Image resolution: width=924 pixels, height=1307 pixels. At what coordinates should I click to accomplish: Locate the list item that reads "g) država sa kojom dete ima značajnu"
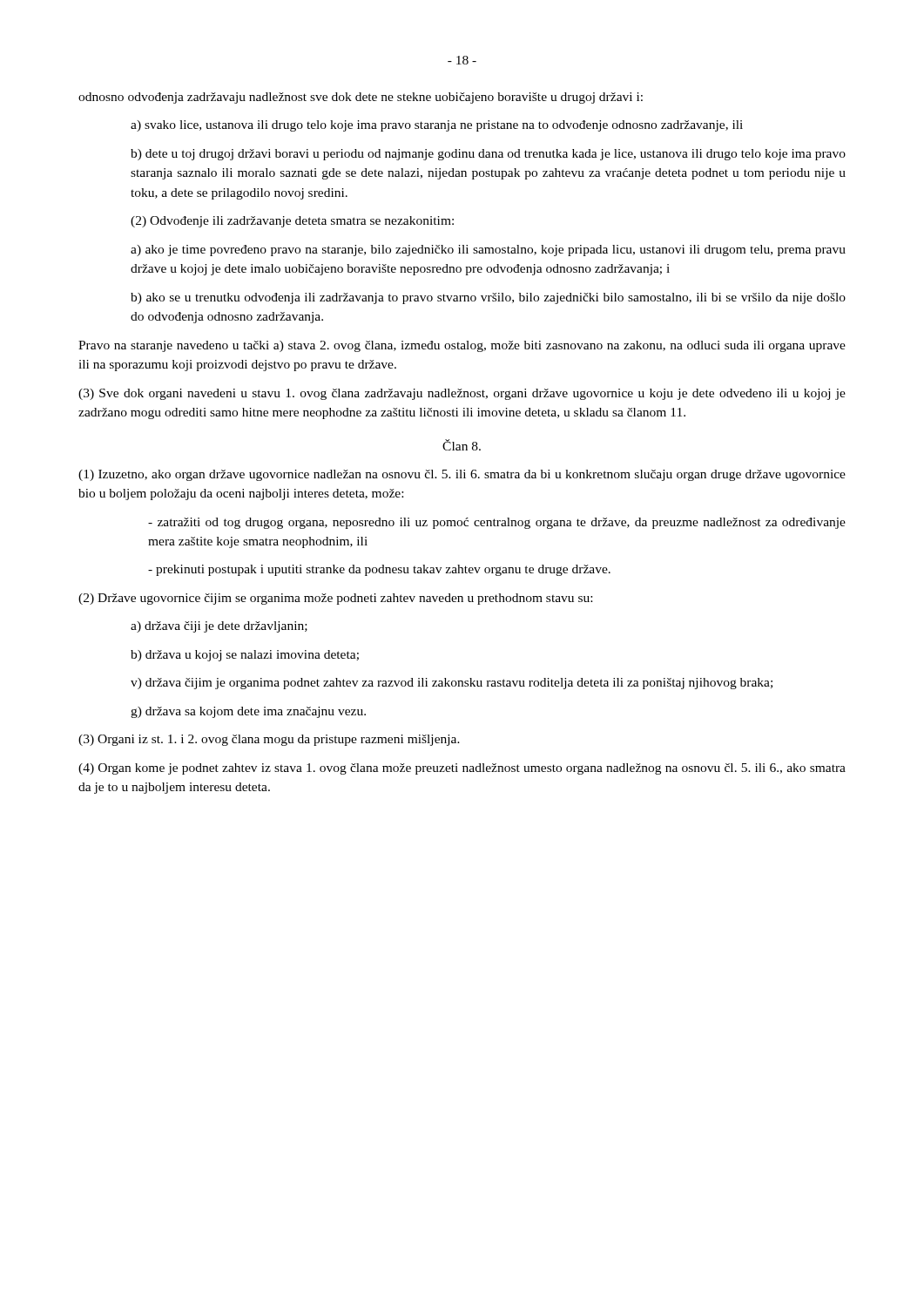pyautogui.click(x=248, y=712)
